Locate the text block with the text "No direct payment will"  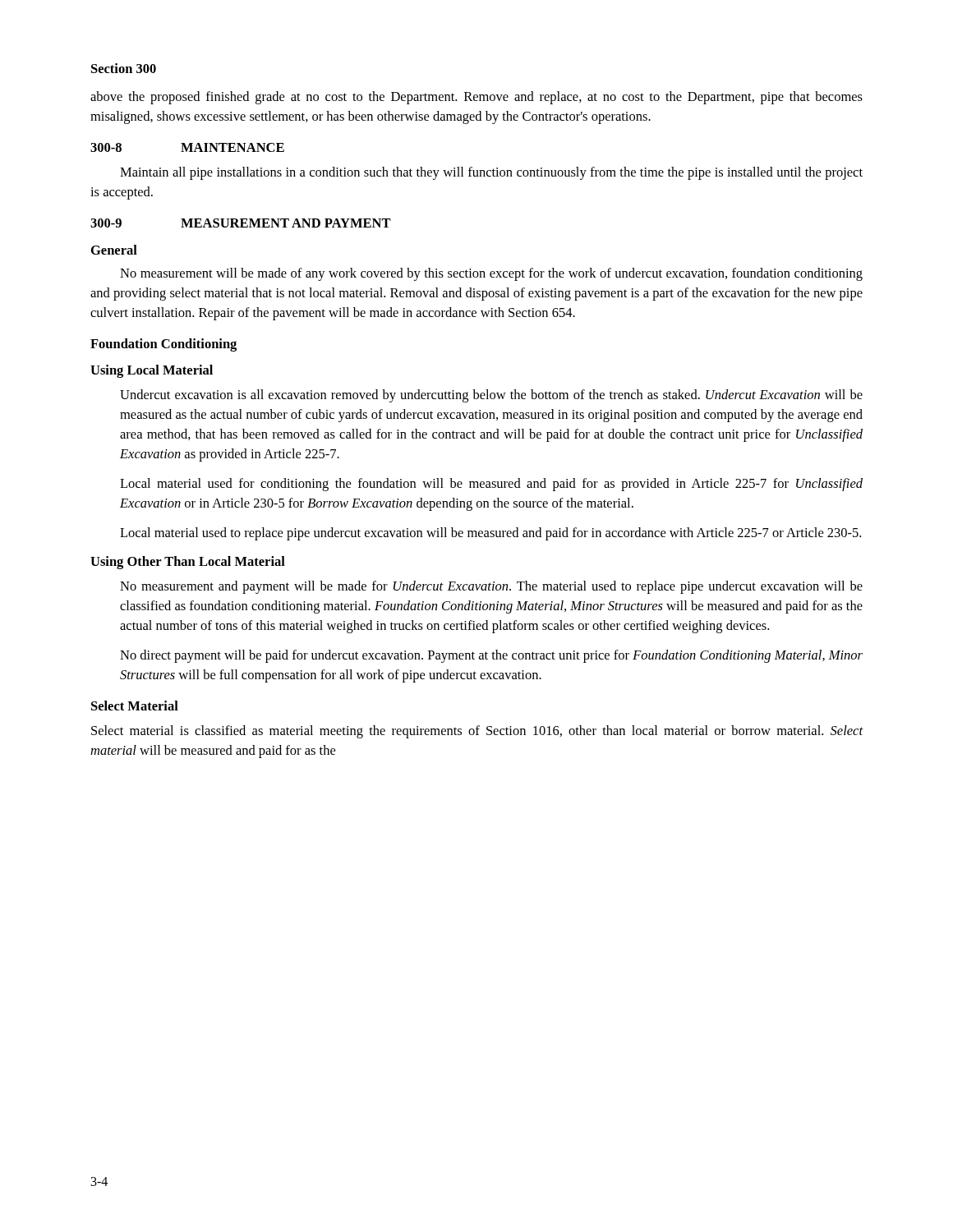(x=491, y=665)
